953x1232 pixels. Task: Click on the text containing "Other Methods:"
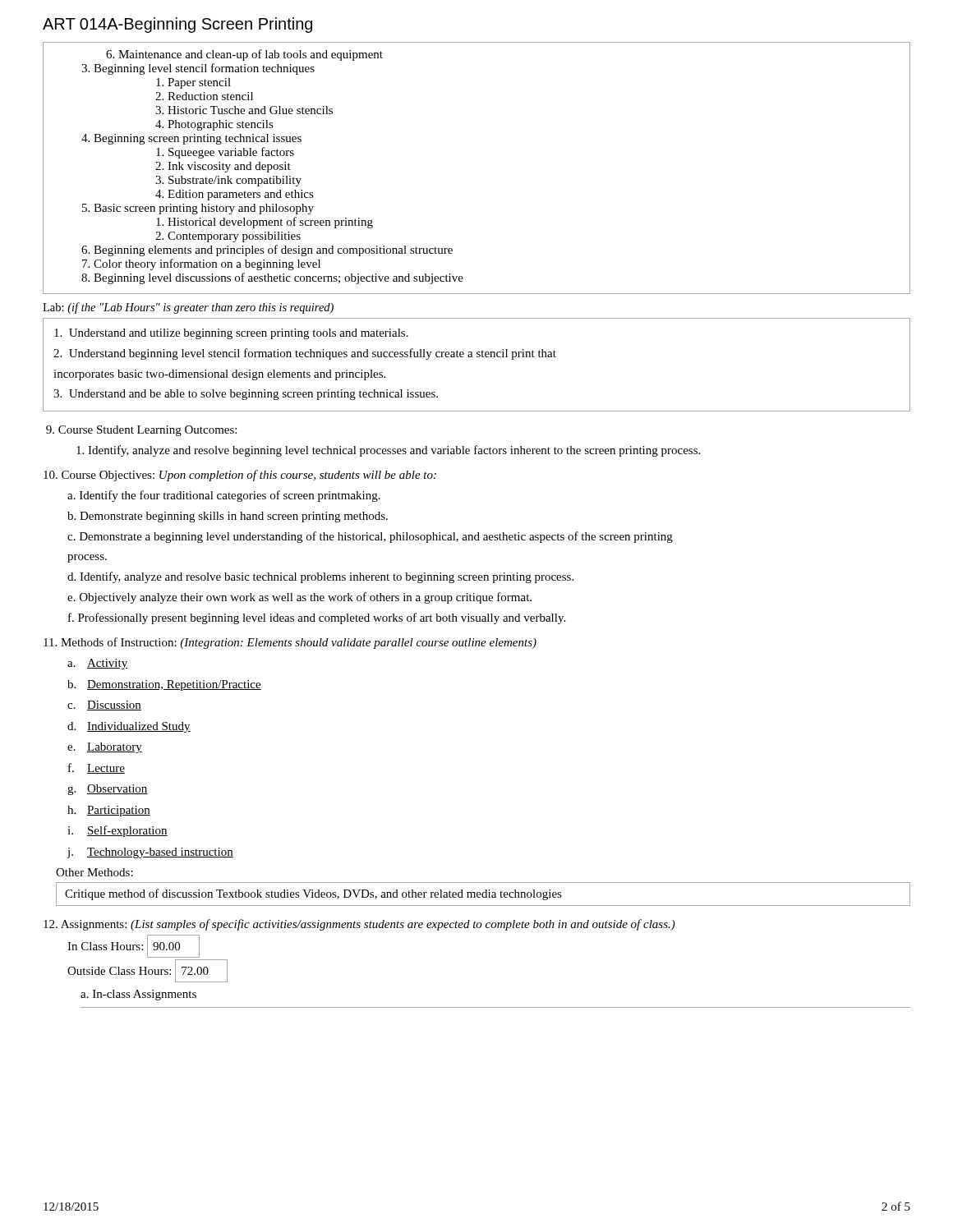95,872
